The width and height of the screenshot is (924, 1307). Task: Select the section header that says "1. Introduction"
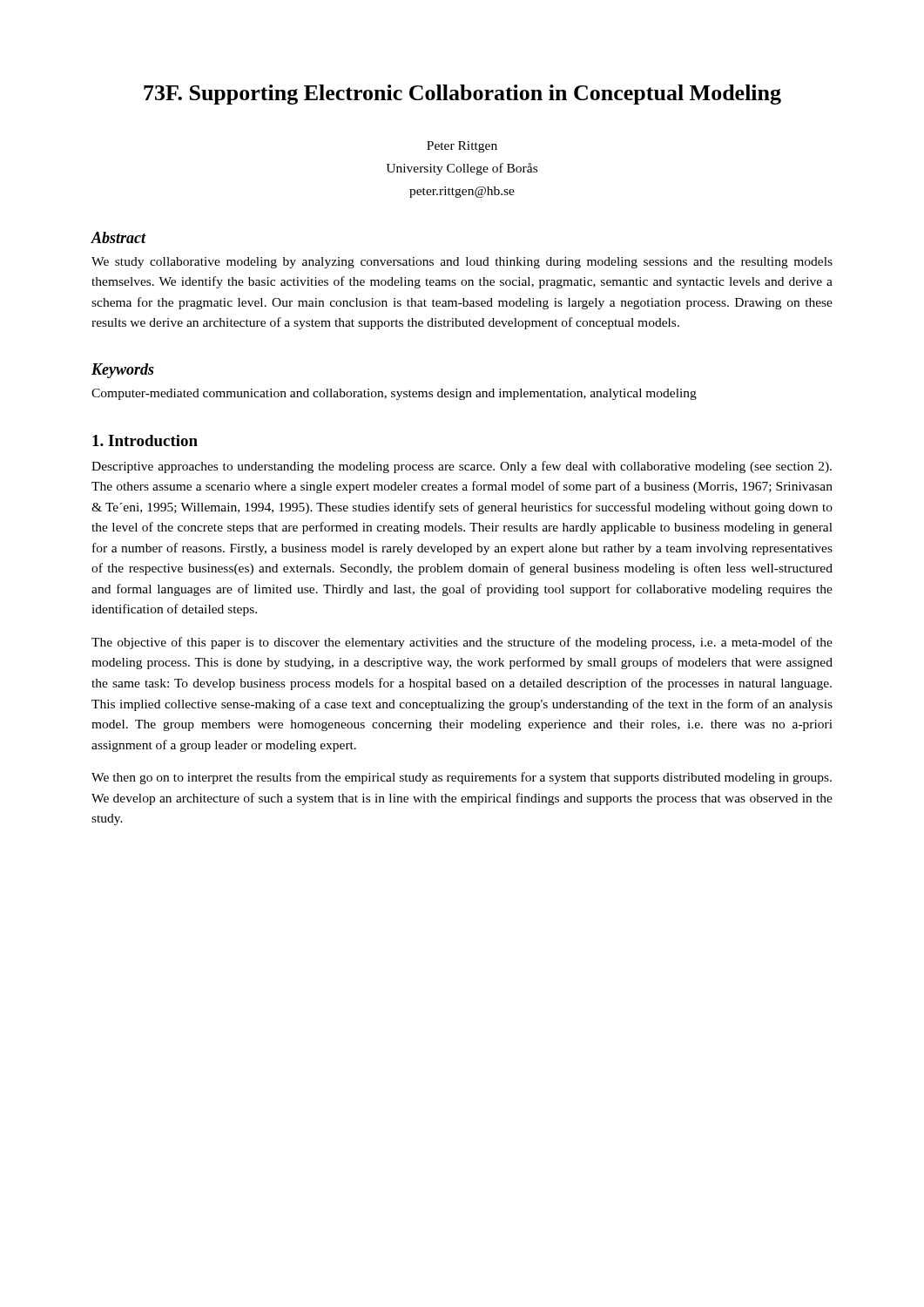(x=145, y=440)
